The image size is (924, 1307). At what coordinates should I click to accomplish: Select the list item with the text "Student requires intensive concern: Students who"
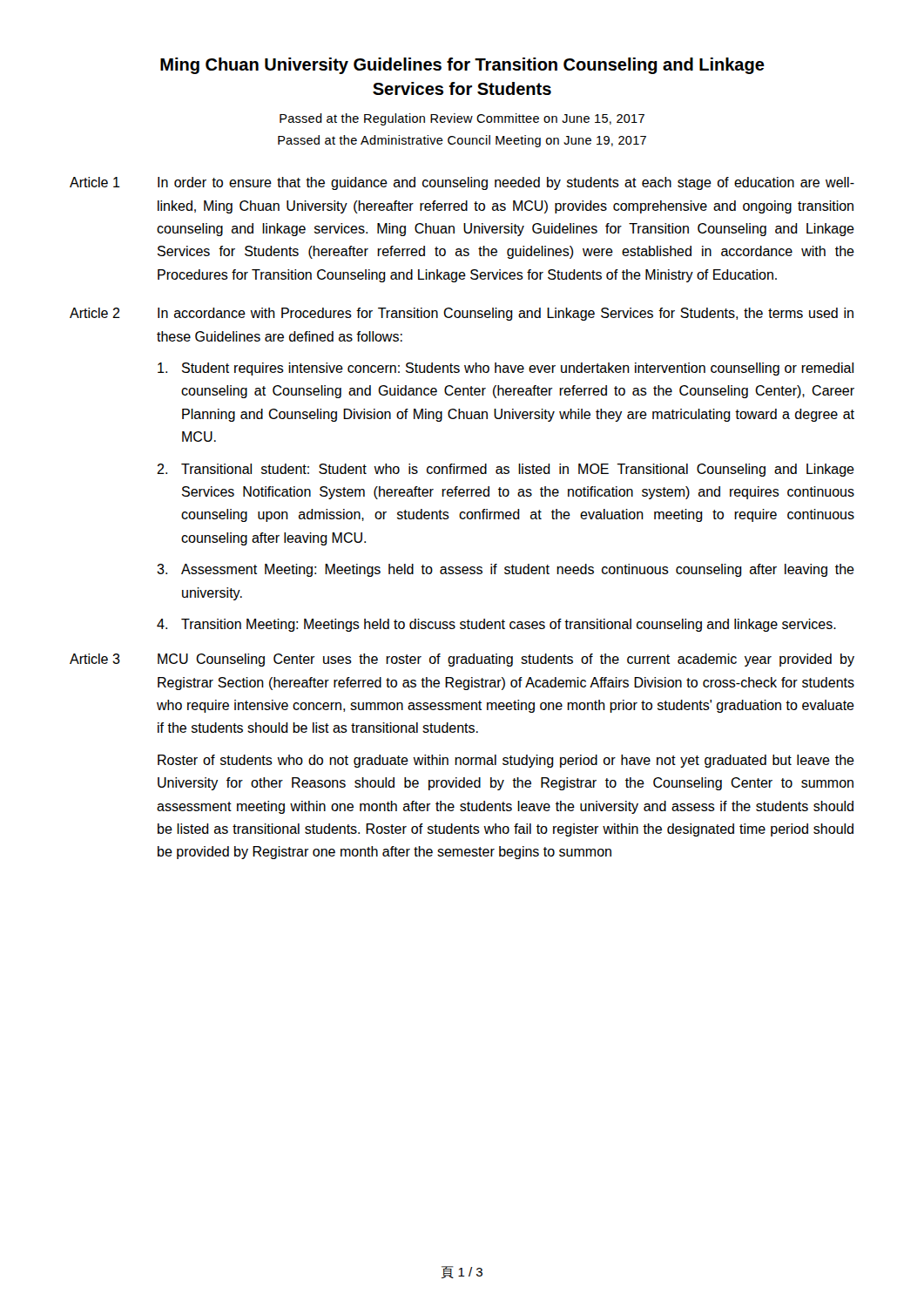(506, 403)
